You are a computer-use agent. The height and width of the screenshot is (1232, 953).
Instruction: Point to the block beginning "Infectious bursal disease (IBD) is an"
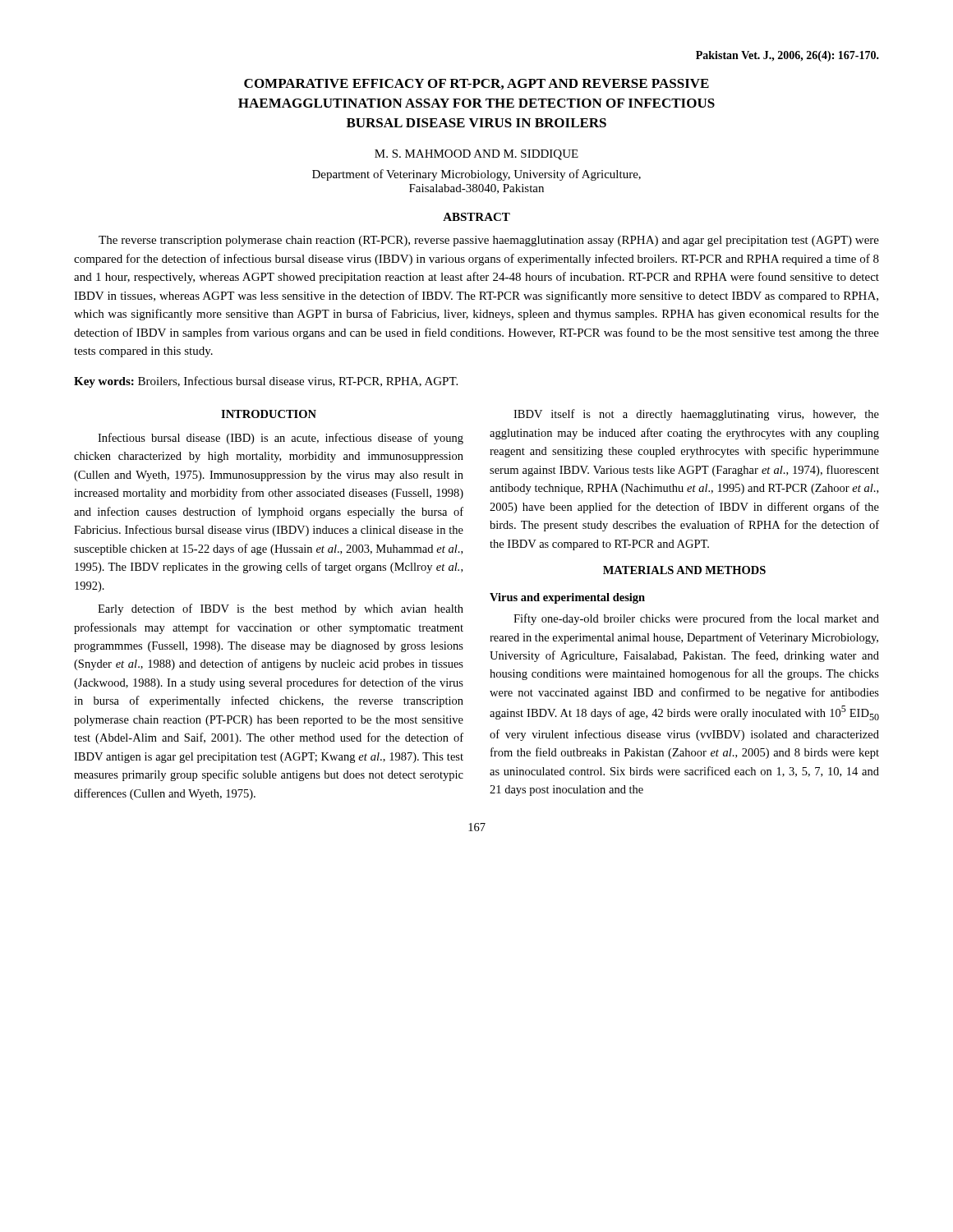[269, 512]
